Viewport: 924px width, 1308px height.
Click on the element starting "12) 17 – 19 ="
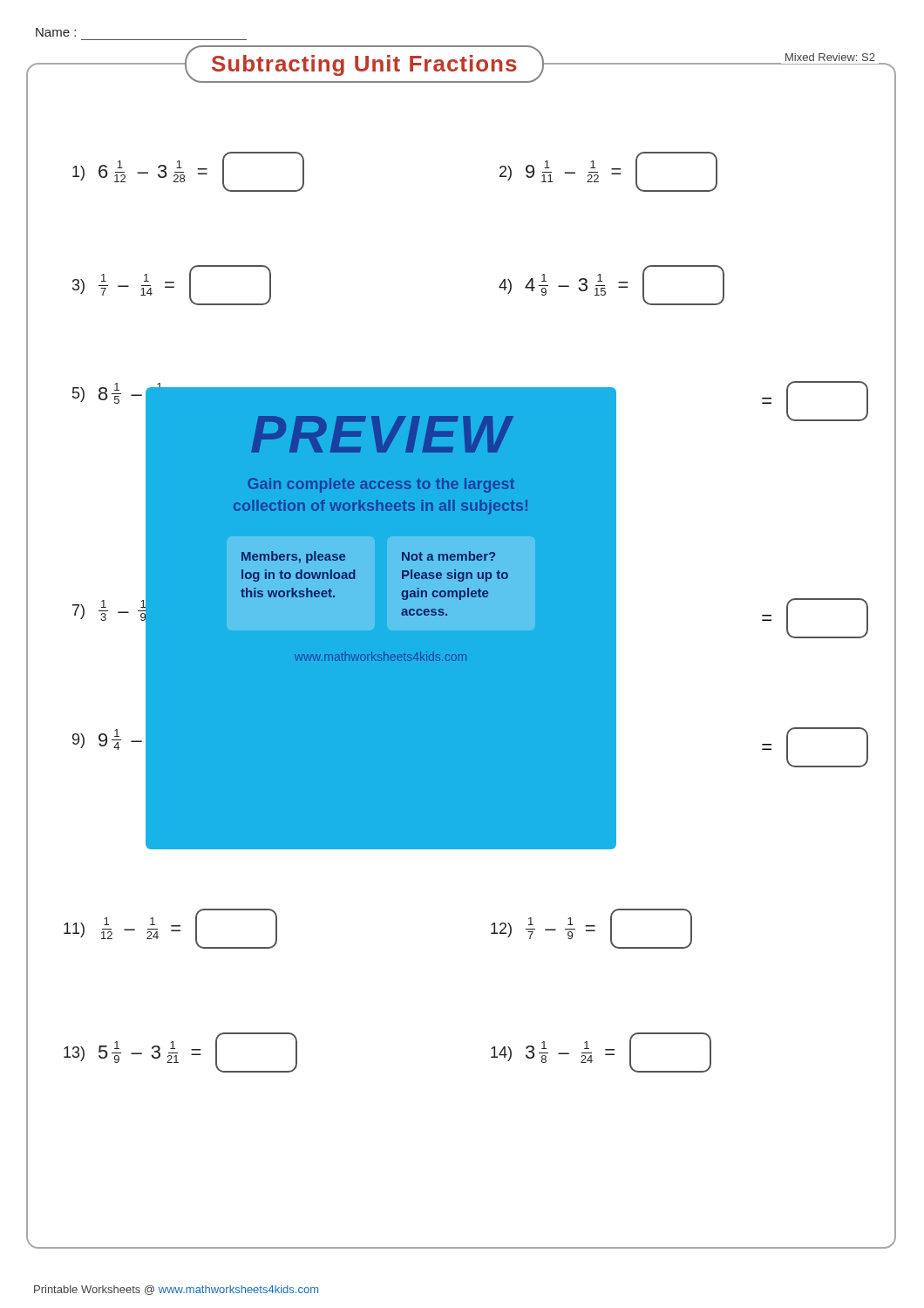(x=587, y=929)
